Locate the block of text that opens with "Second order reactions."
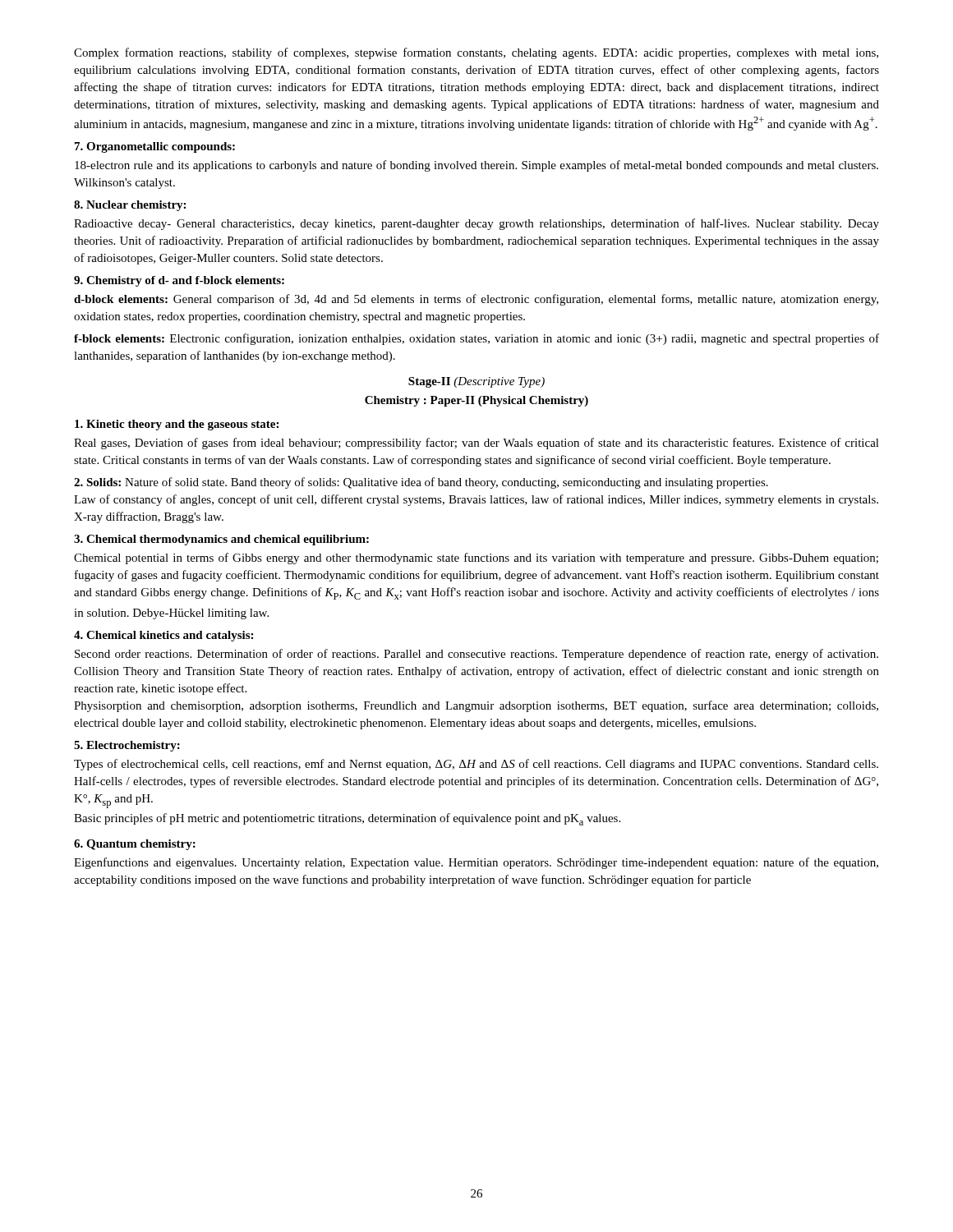The image size is (953, 1232). coord(476,655)
